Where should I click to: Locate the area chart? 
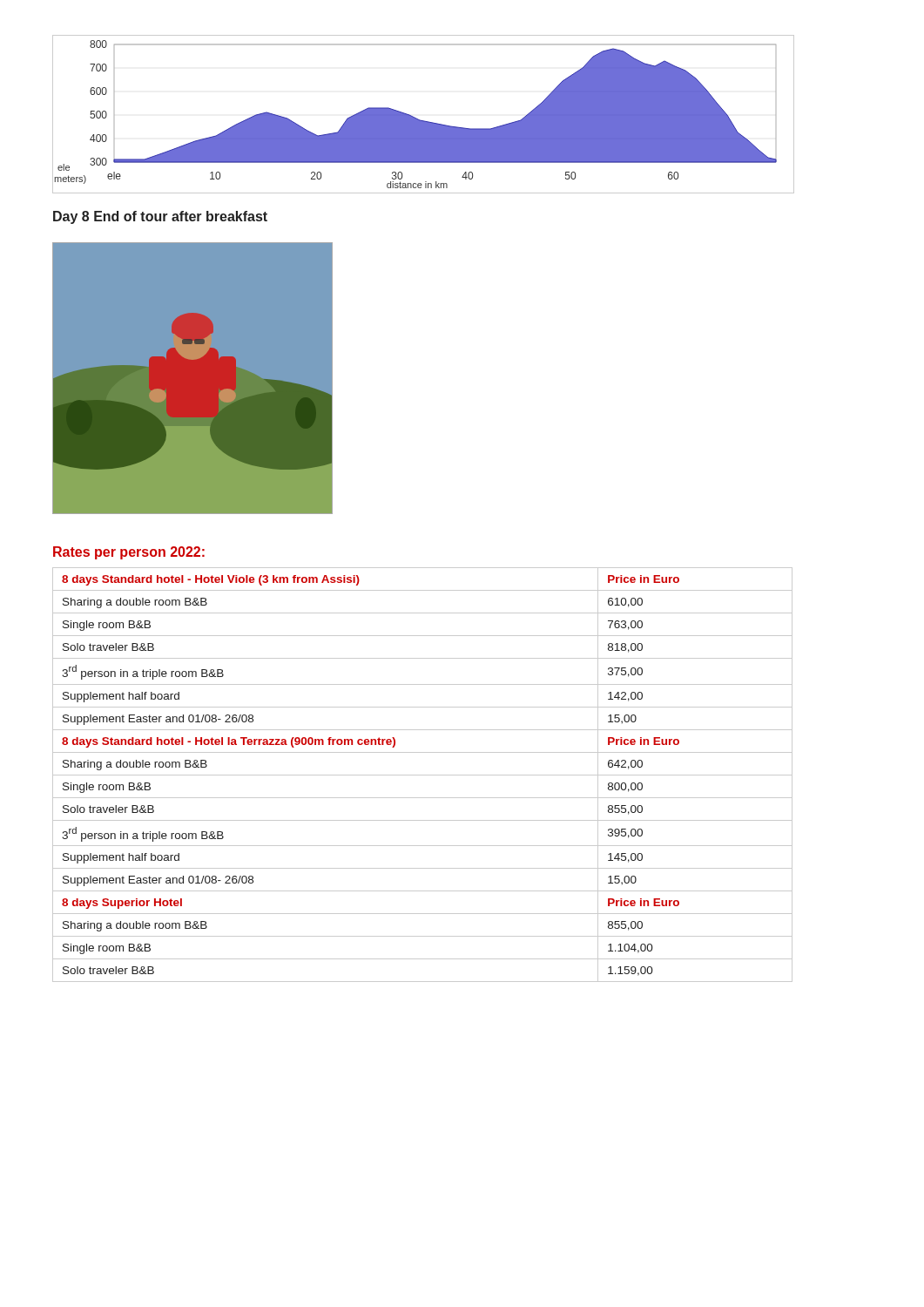point(423,114)
